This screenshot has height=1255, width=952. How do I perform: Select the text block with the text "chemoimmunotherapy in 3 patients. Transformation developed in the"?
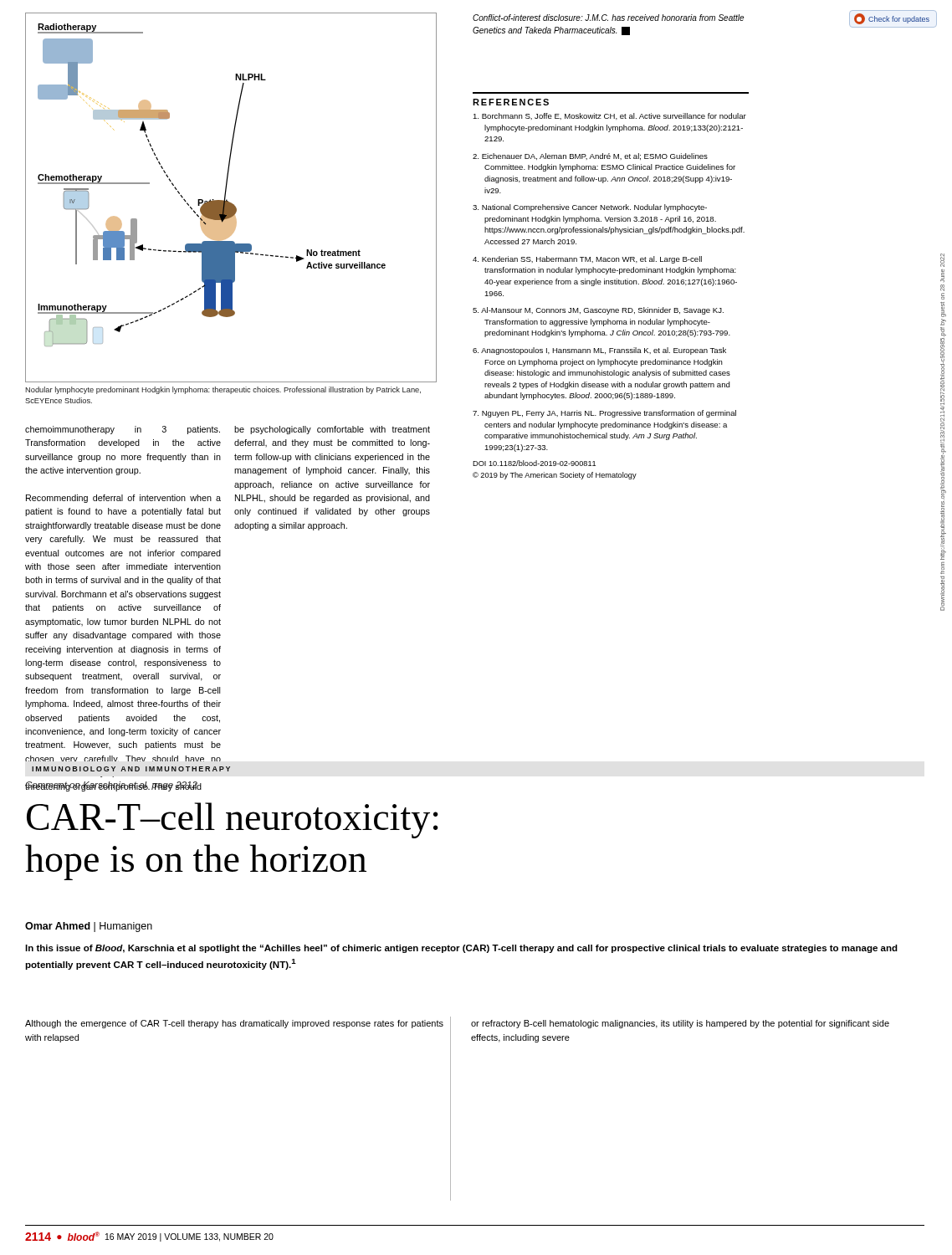123,608
